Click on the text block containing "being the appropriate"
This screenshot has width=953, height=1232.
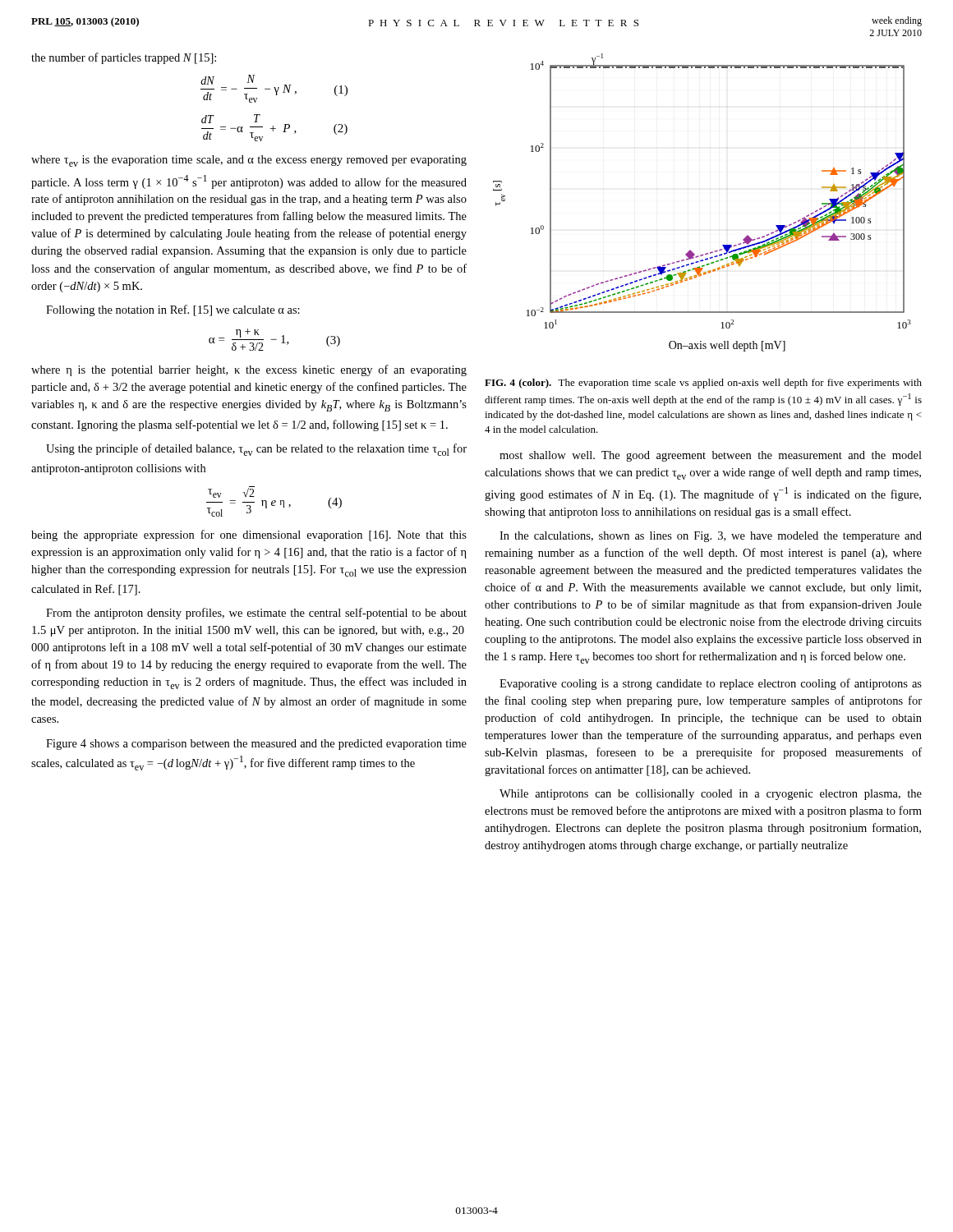pos(249,562)
